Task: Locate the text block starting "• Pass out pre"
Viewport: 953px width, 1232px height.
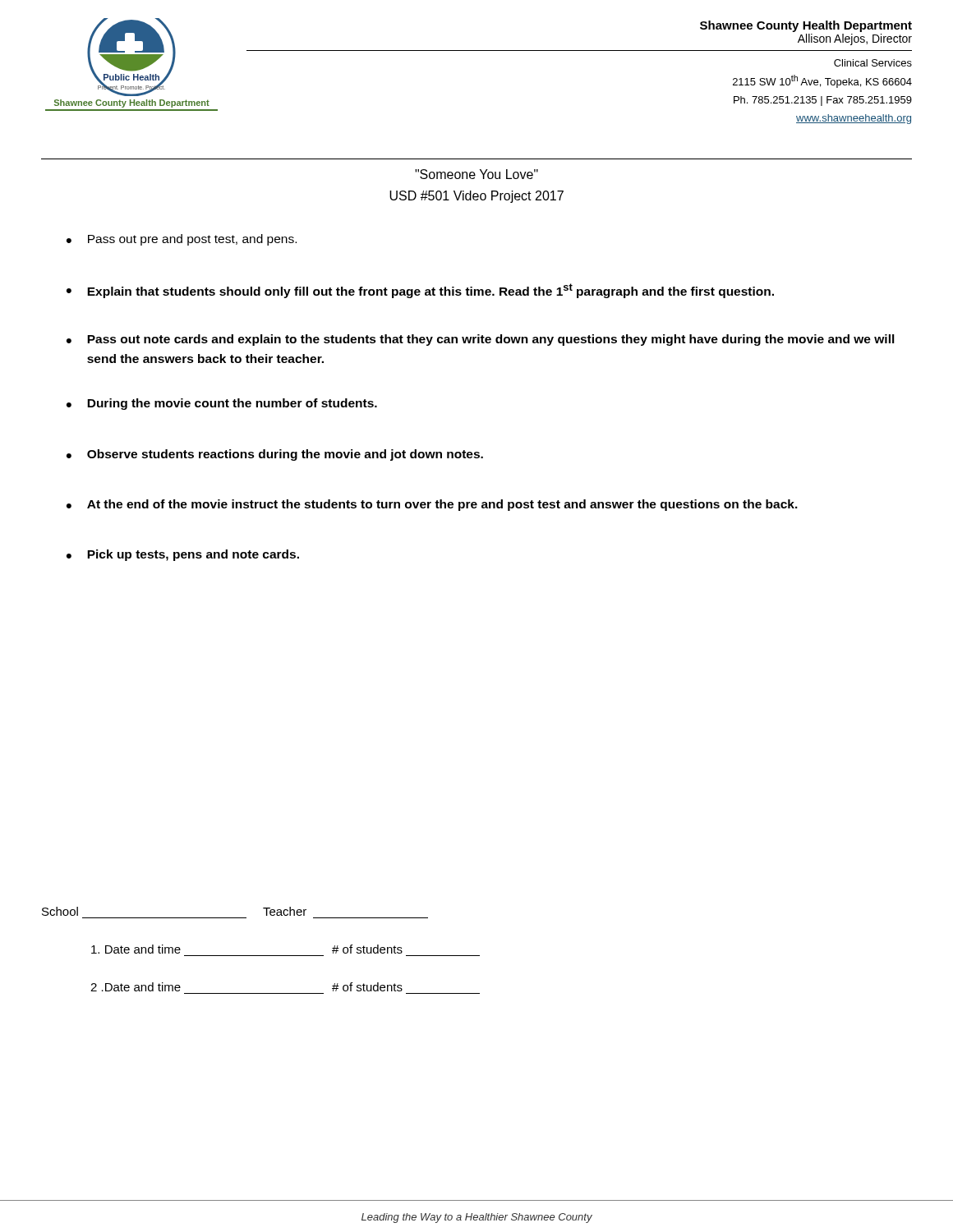Action: [182, 242]
